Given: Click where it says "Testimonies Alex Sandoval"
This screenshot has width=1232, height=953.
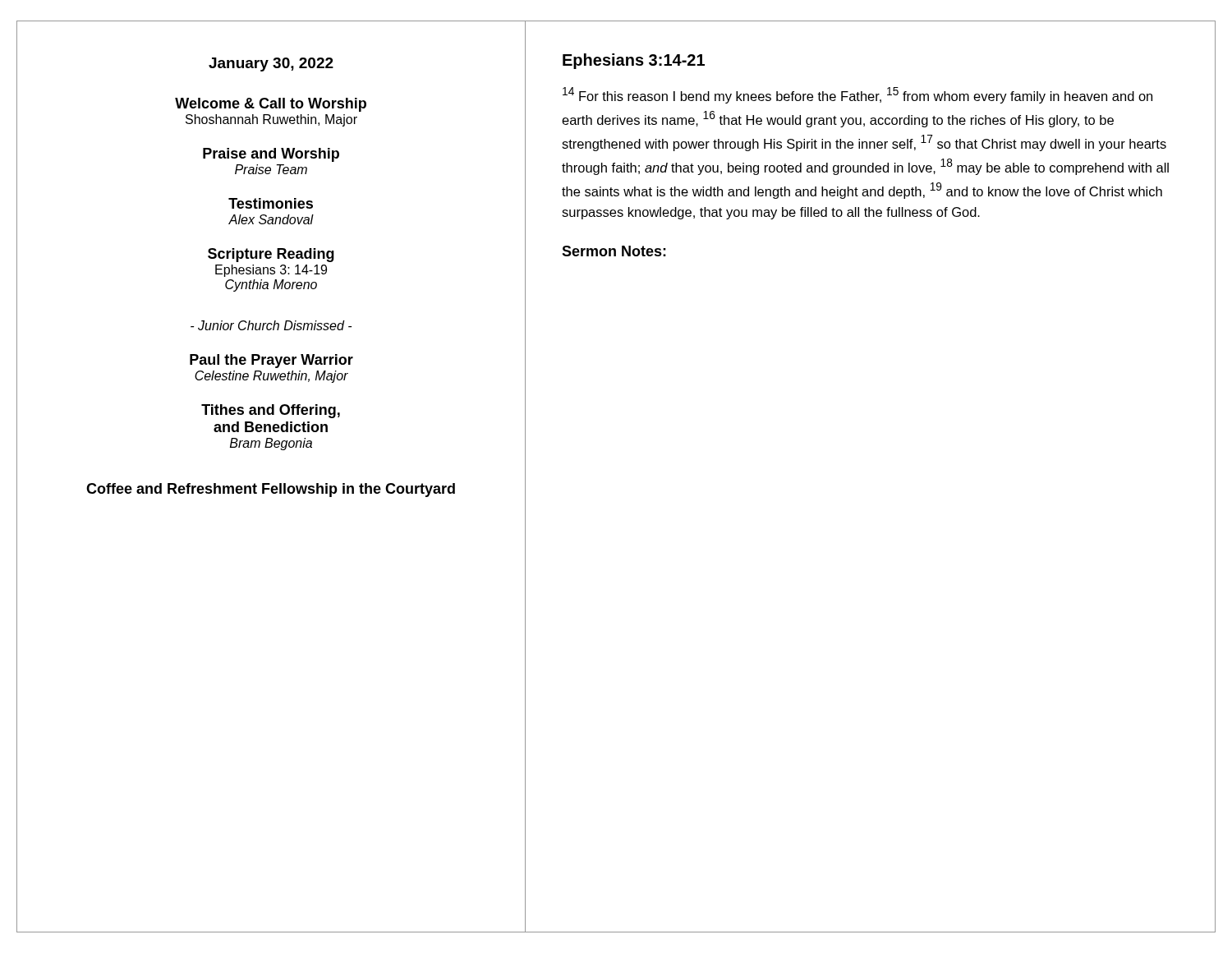Looking at the screenshot, I should coord(271,212).
